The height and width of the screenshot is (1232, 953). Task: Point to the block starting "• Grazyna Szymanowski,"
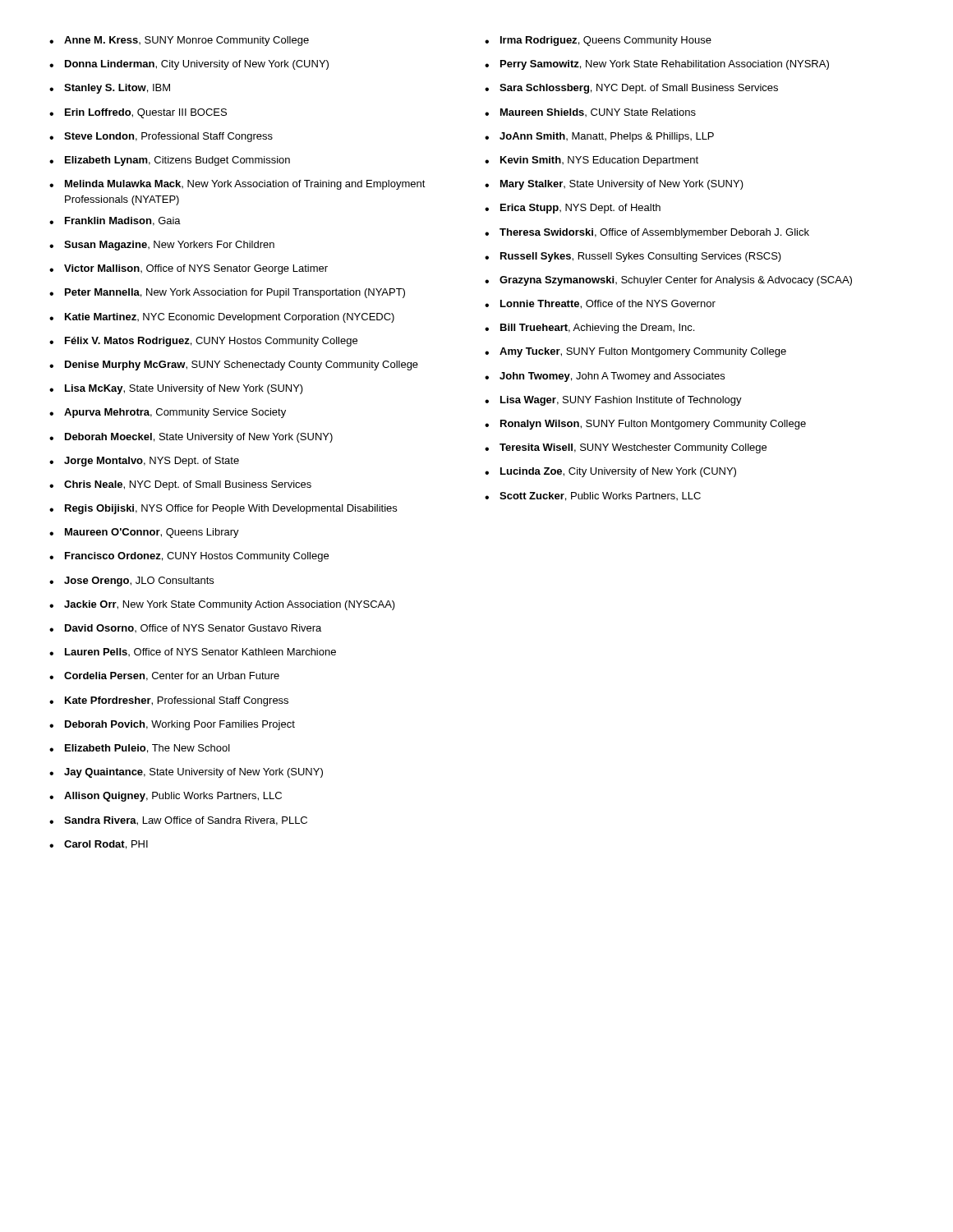(x=694, y=282)
